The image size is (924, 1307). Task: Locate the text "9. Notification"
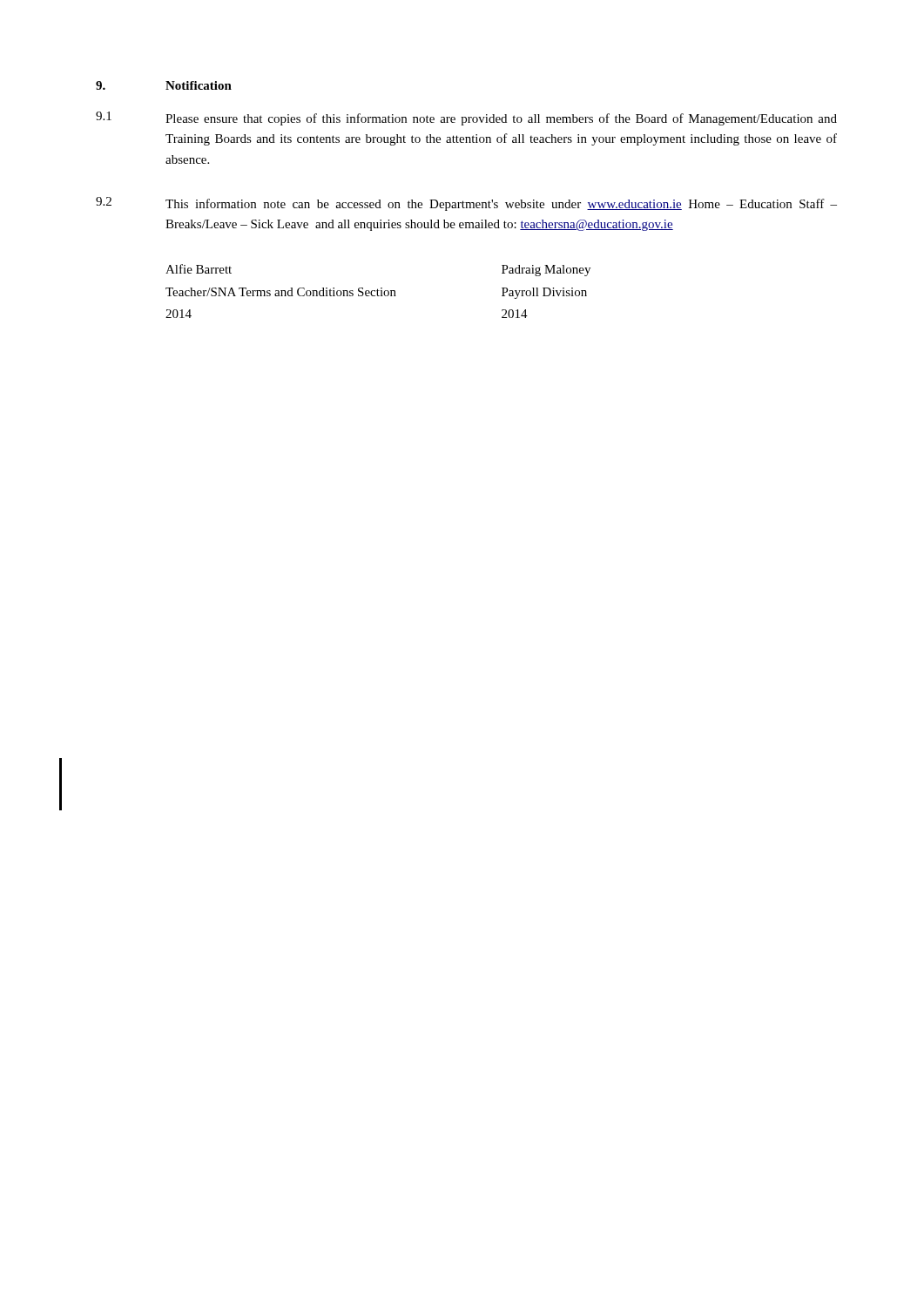pyautogui.click(x=164, y=86)
